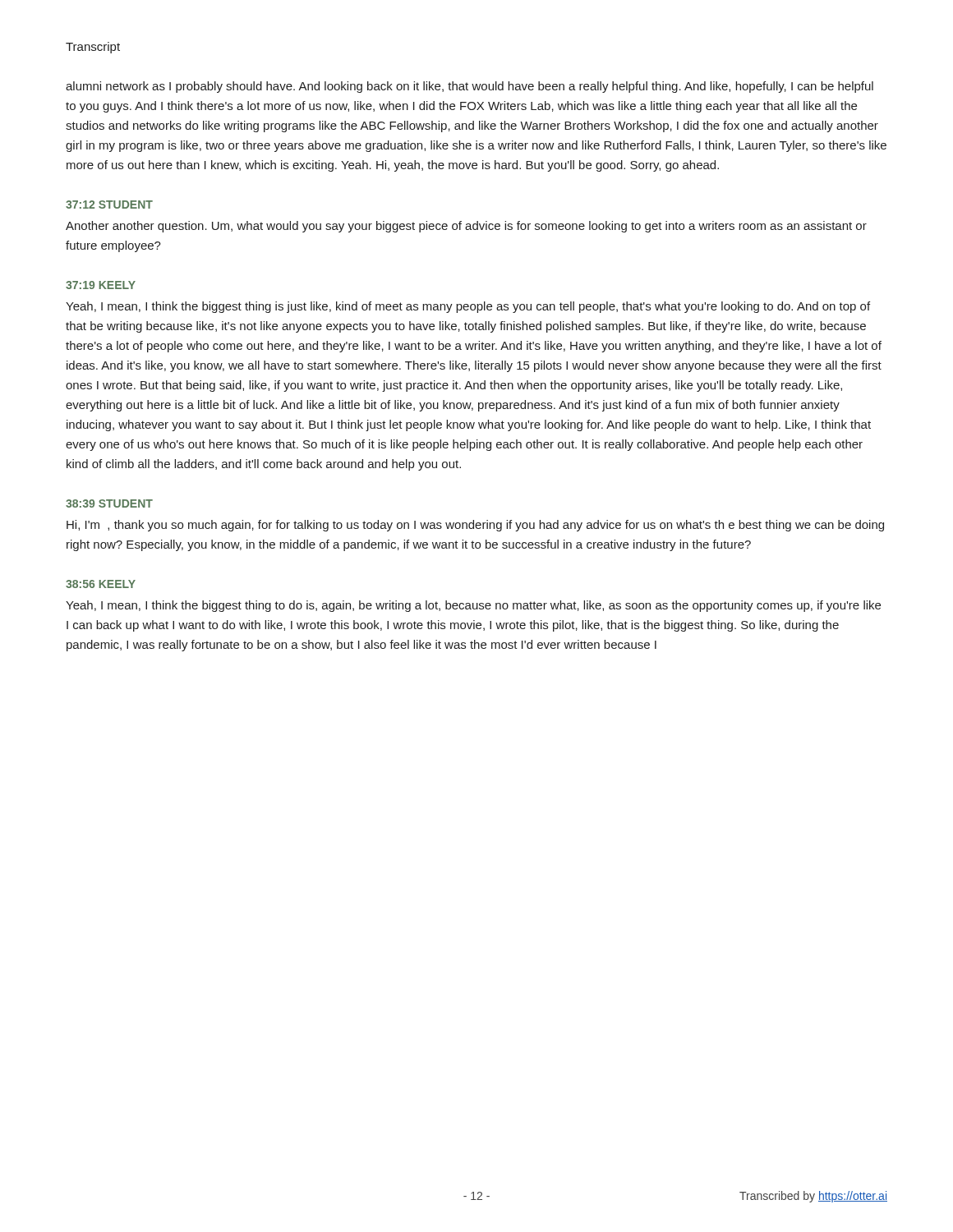Locate the text block containing "Hi, I'm , thank you"

(x=475, y=534)
